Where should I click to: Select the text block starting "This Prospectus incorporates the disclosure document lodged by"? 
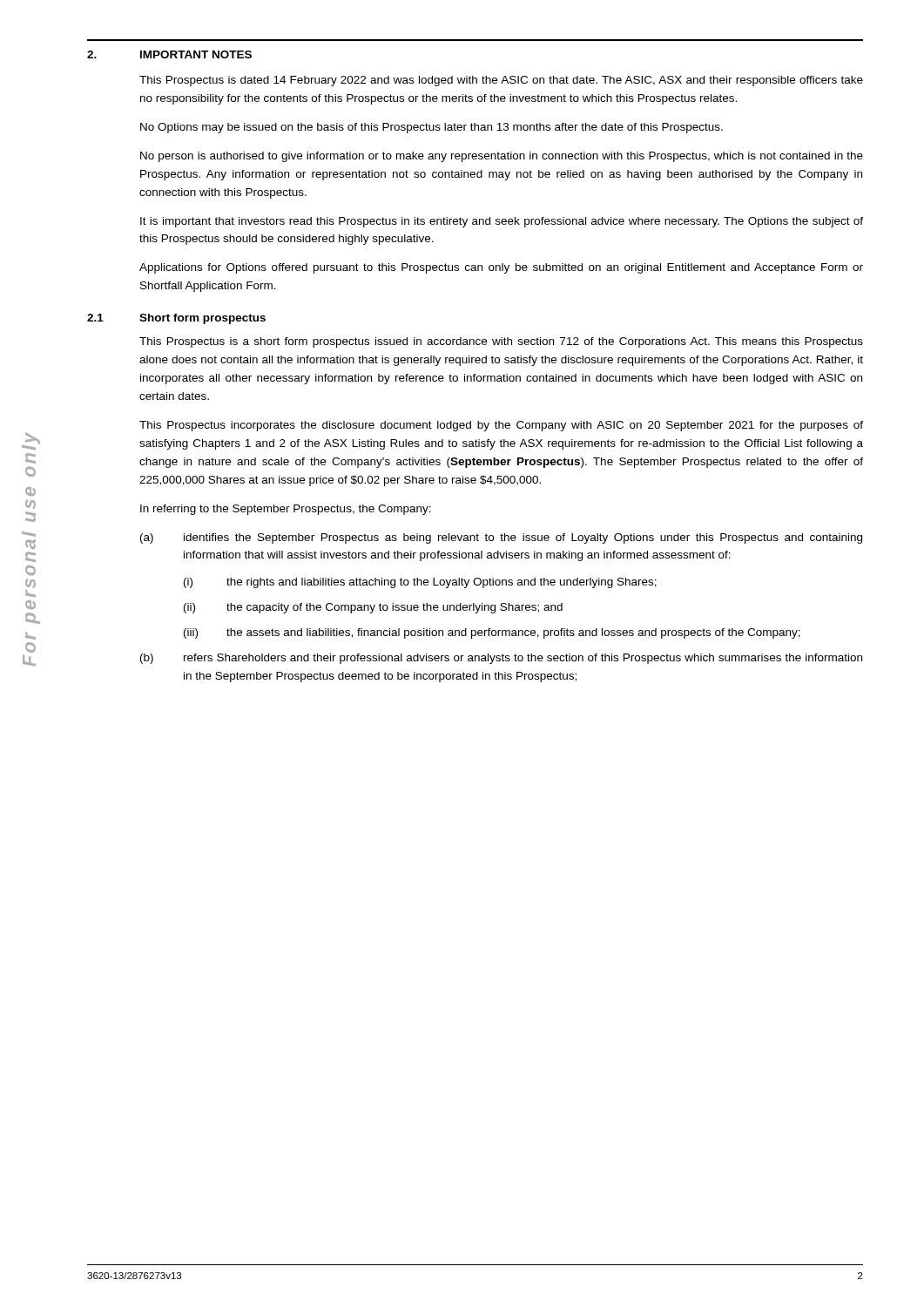pyautogui.click(x=501, y=452)
